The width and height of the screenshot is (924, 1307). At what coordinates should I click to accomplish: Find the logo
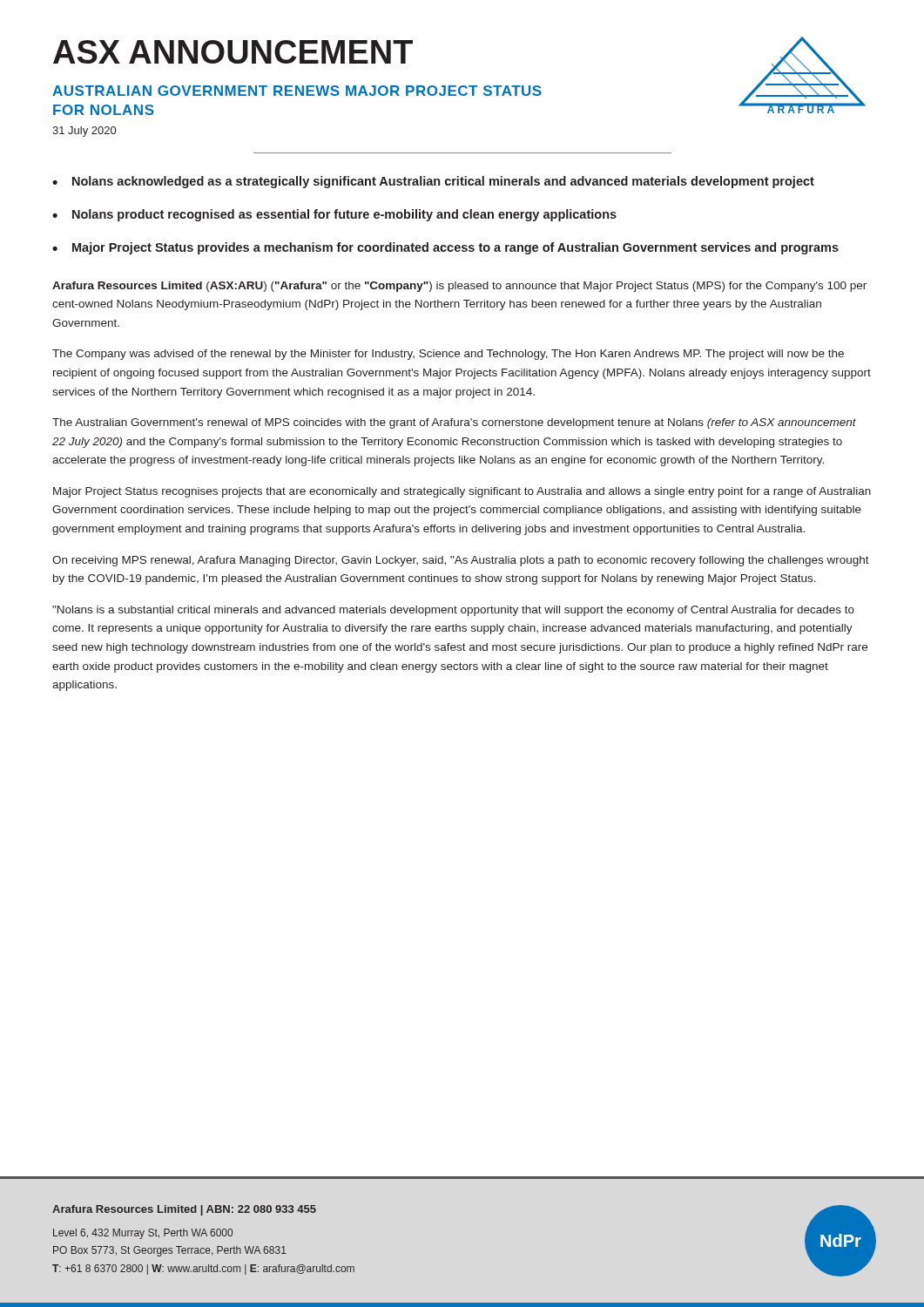click(802, 78)
